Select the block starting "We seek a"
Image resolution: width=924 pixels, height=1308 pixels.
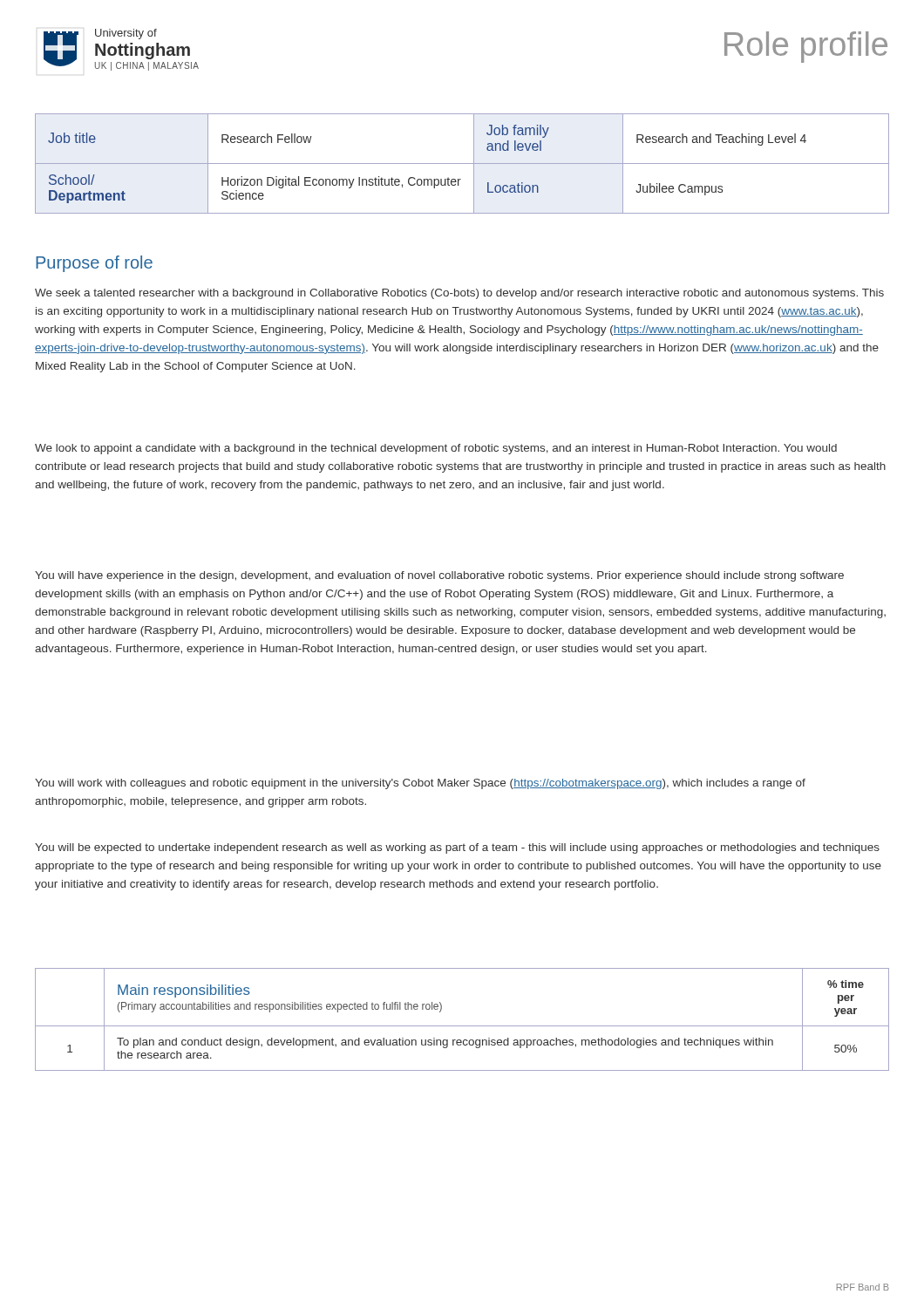[x=460, y=329]
